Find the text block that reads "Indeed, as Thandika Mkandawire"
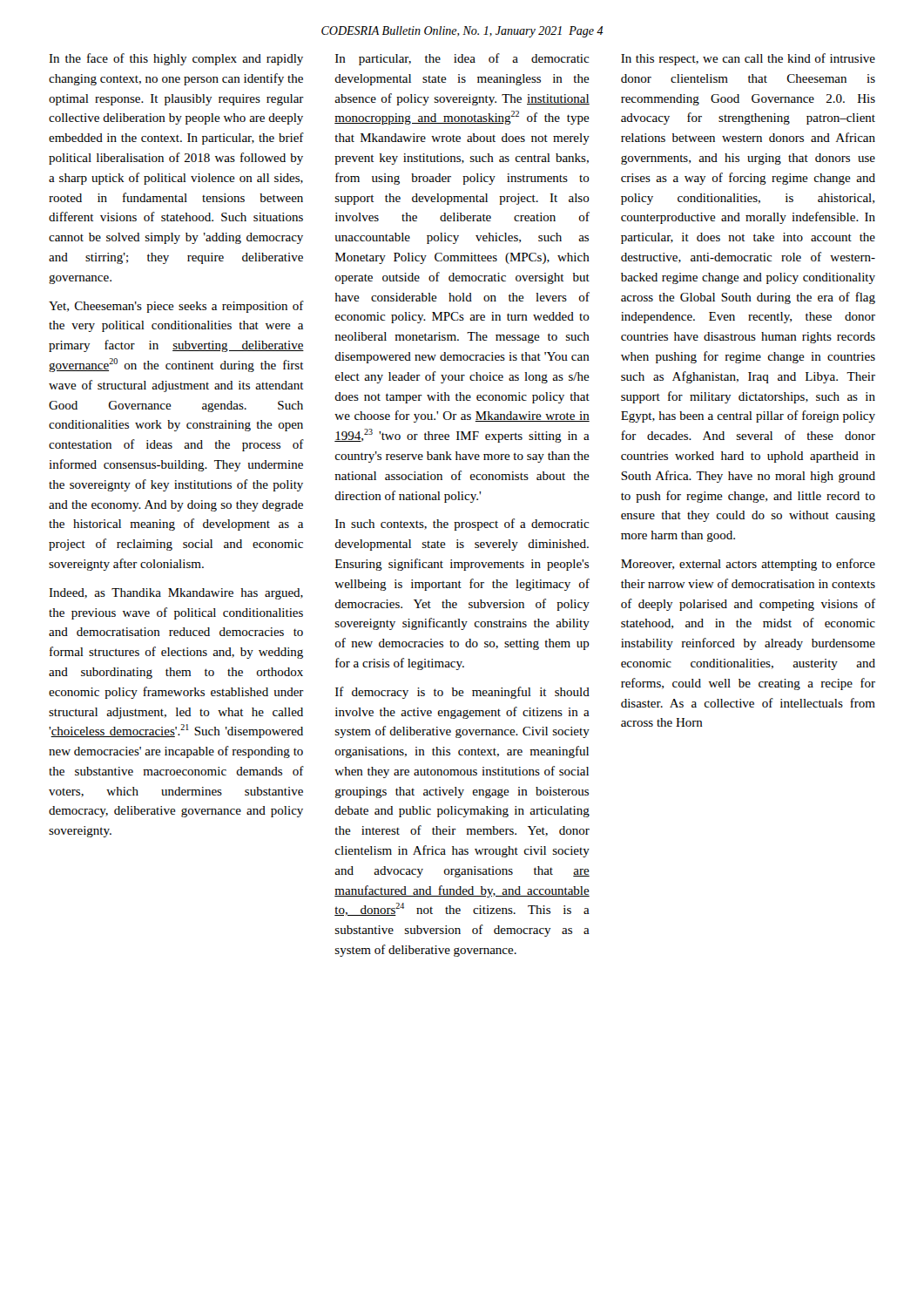 176,712
